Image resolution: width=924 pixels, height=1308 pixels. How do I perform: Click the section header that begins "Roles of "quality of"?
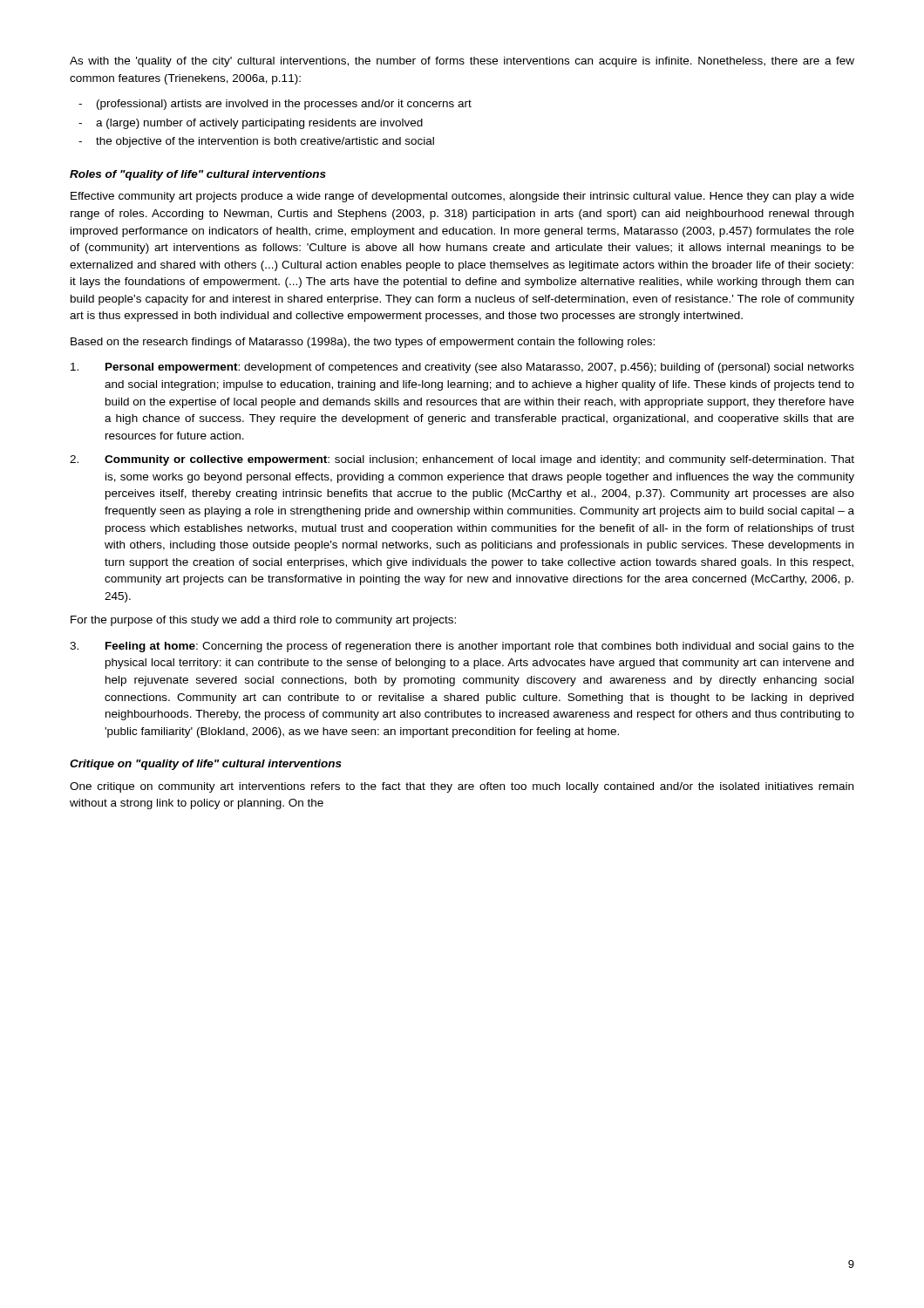click(x=198, y=174)
